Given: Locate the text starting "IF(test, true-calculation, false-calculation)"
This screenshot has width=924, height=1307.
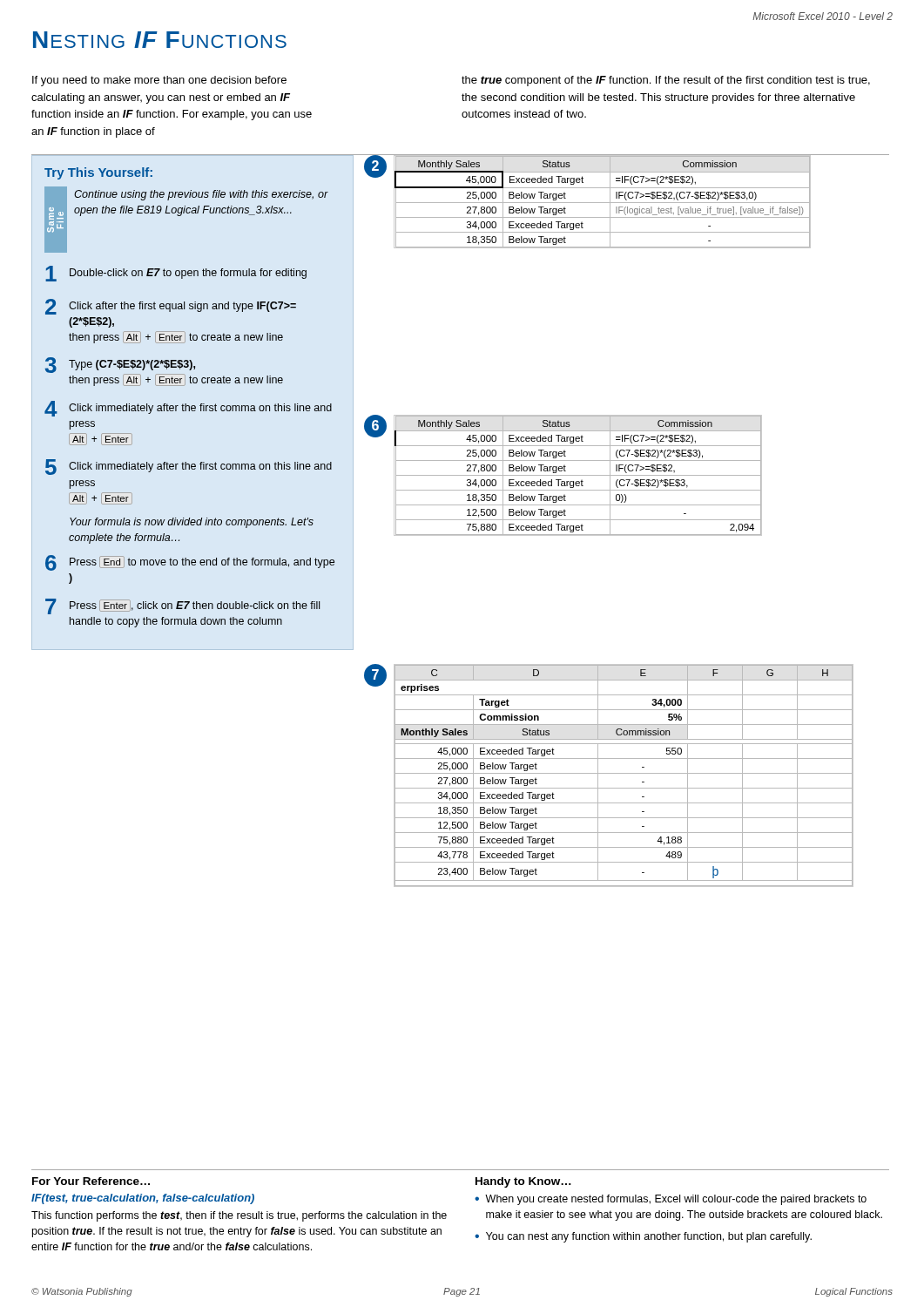Looking at the screenshot, I should (x=143, y=1198).
